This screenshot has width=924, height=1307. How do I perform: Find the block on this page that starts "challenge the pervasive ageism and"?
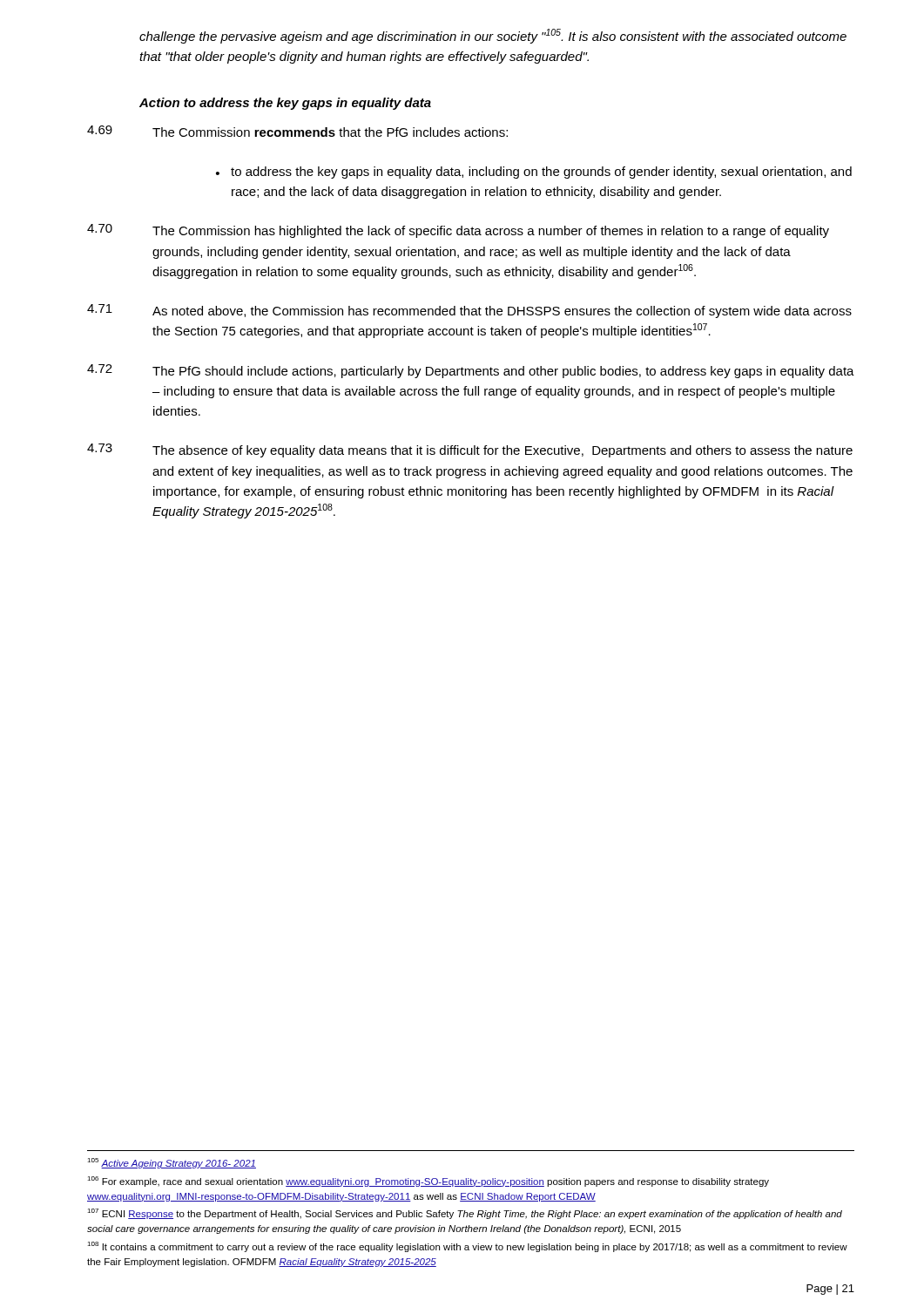pyautogui.click(x=493, y=45)
